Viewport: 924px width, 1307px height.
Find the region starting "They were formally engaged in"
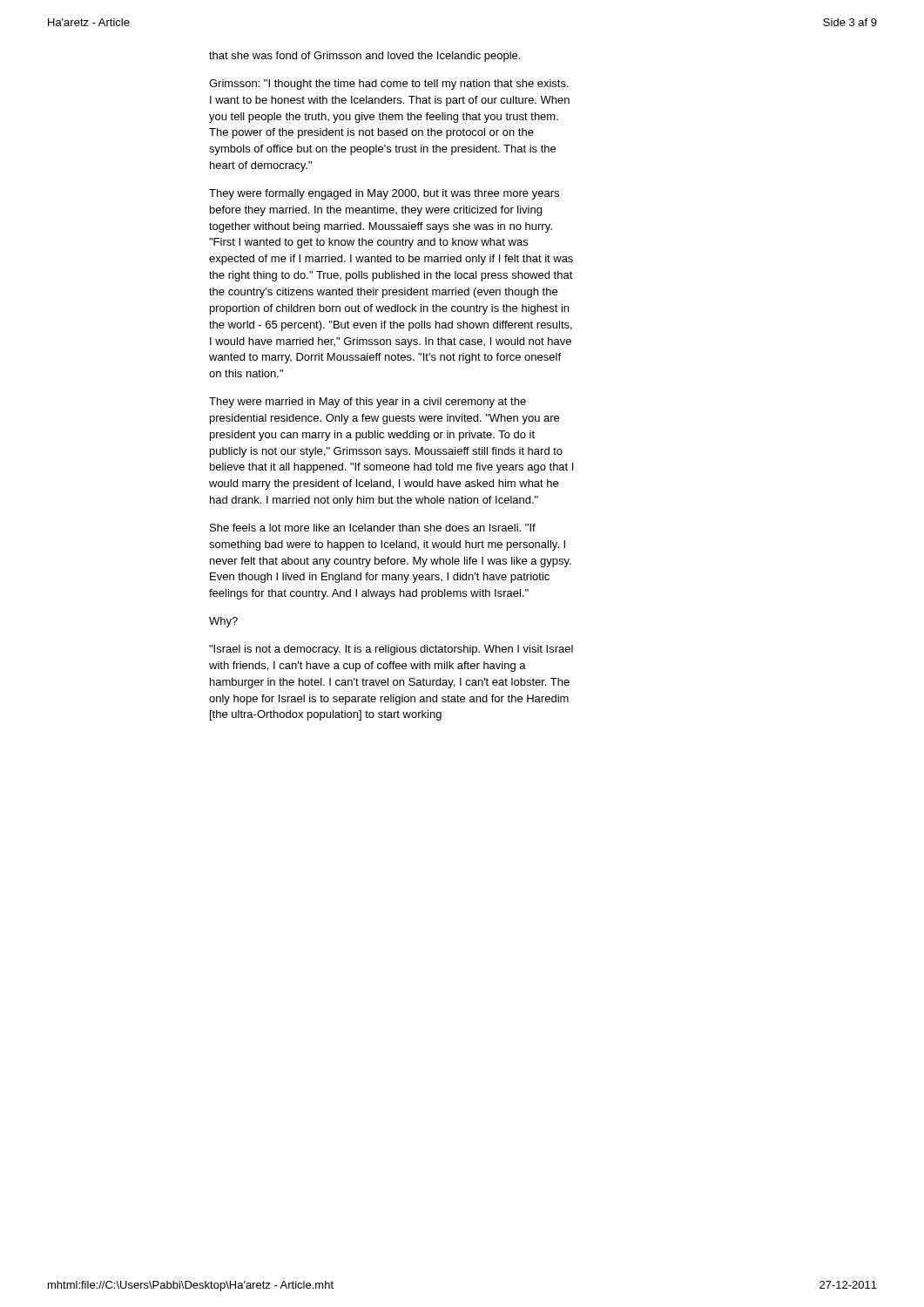tap(391, 283)
